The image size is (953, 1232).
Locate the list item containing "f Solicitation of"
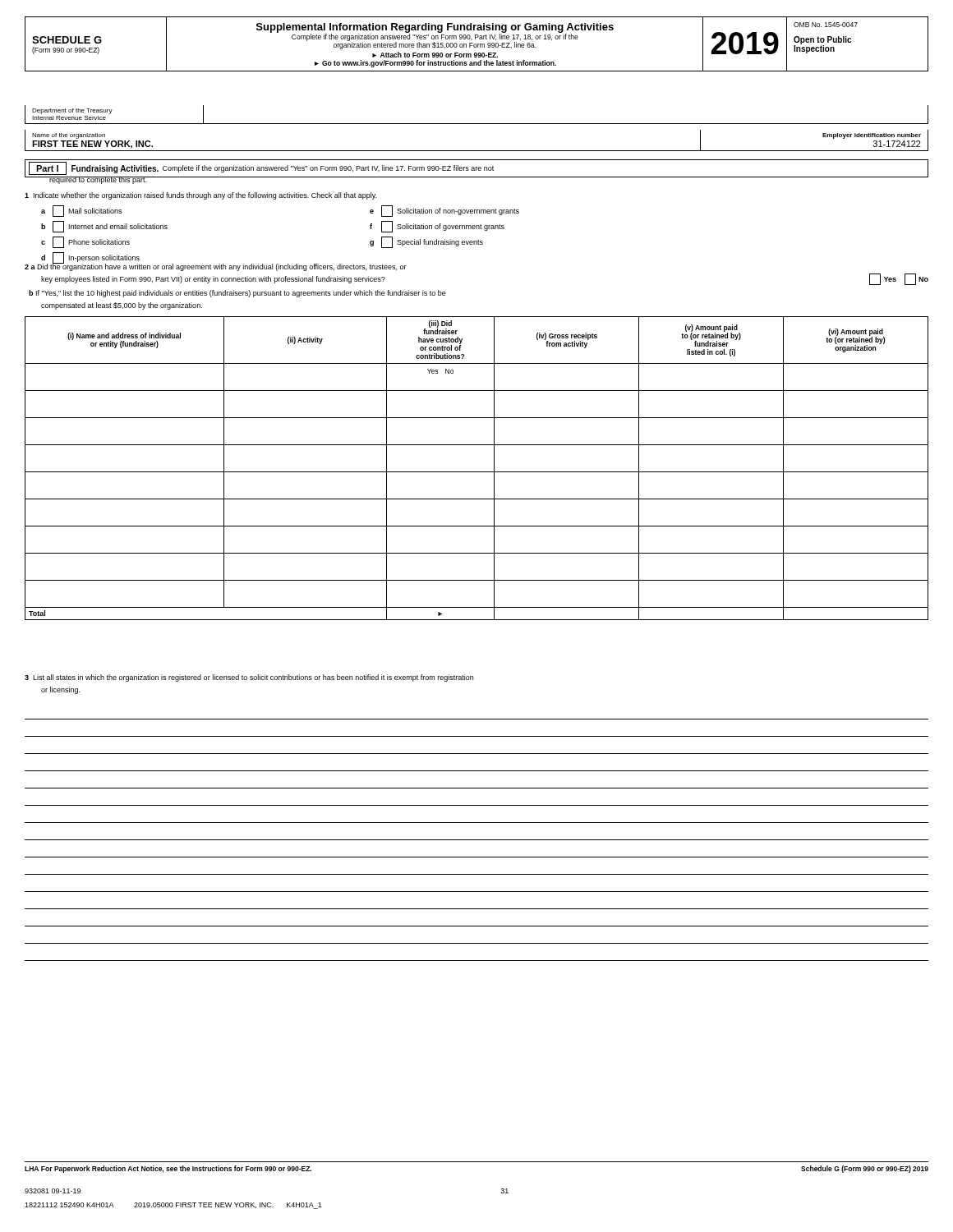click(437, 227)
